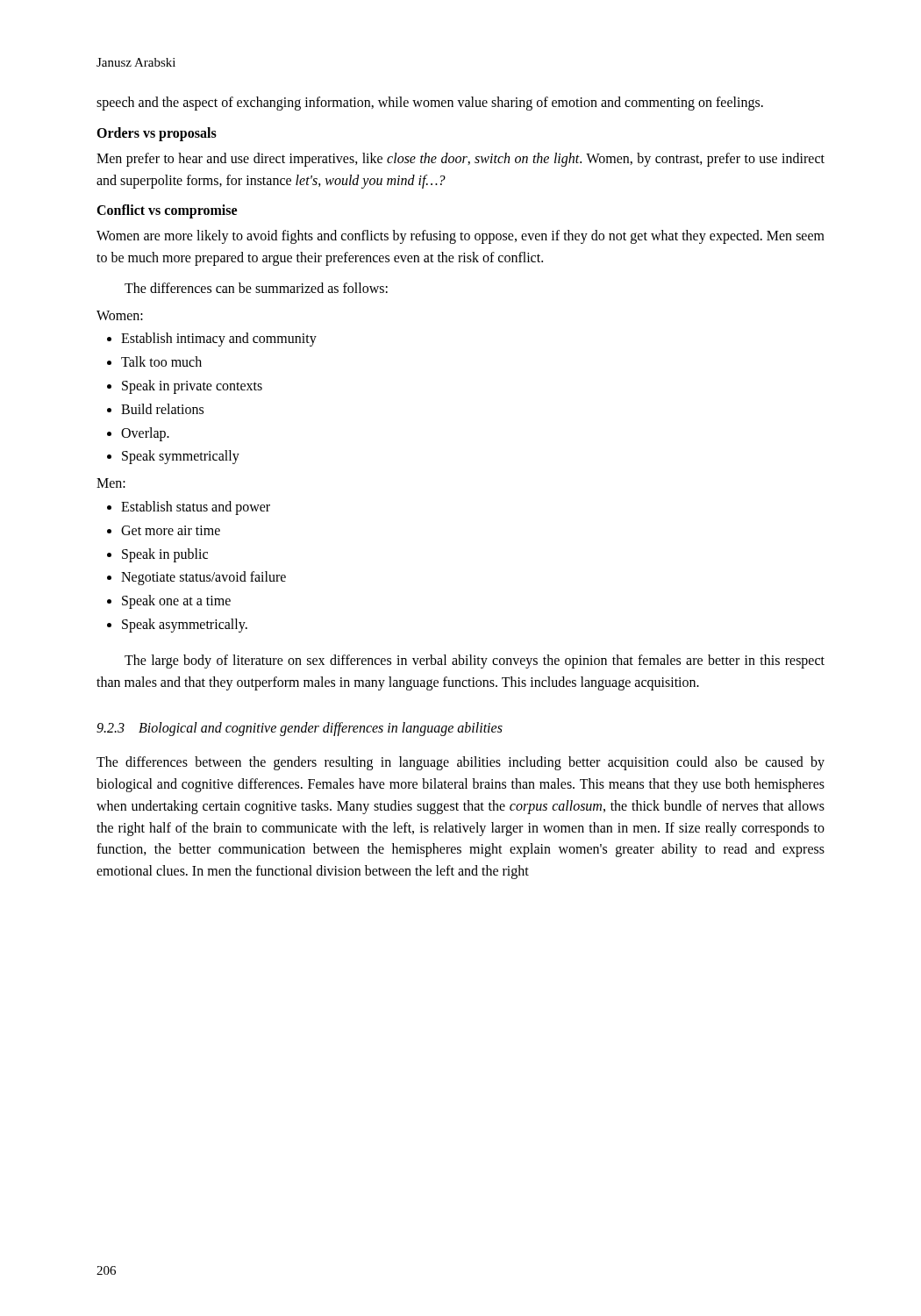Click on the passage starting "Men prefer to hear and use"
This screenshot has height=1316, width=921.
point(460,169)
